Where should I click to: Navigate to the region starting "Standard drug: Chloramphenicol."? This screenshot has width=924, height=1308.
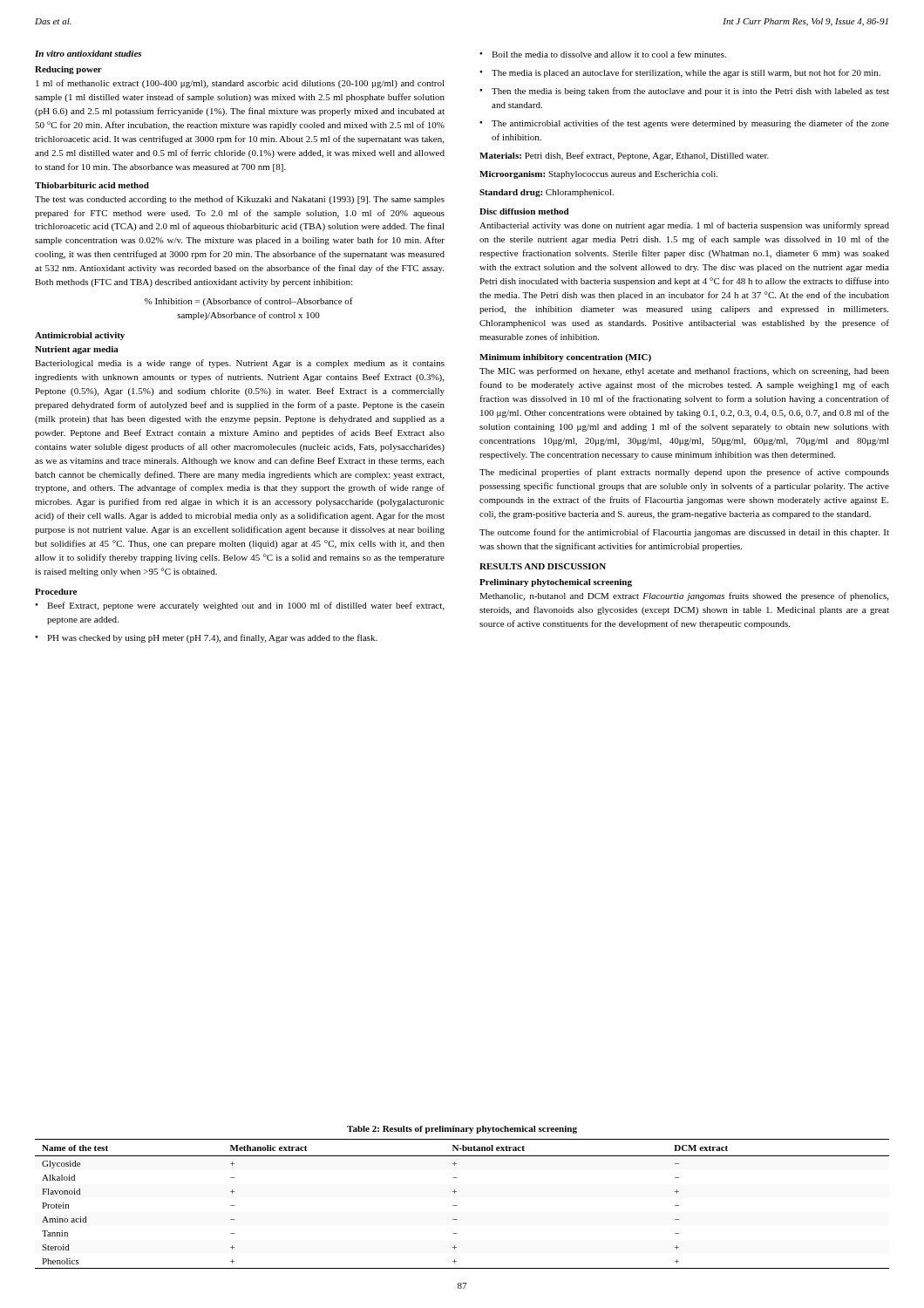tap(547, 193)
